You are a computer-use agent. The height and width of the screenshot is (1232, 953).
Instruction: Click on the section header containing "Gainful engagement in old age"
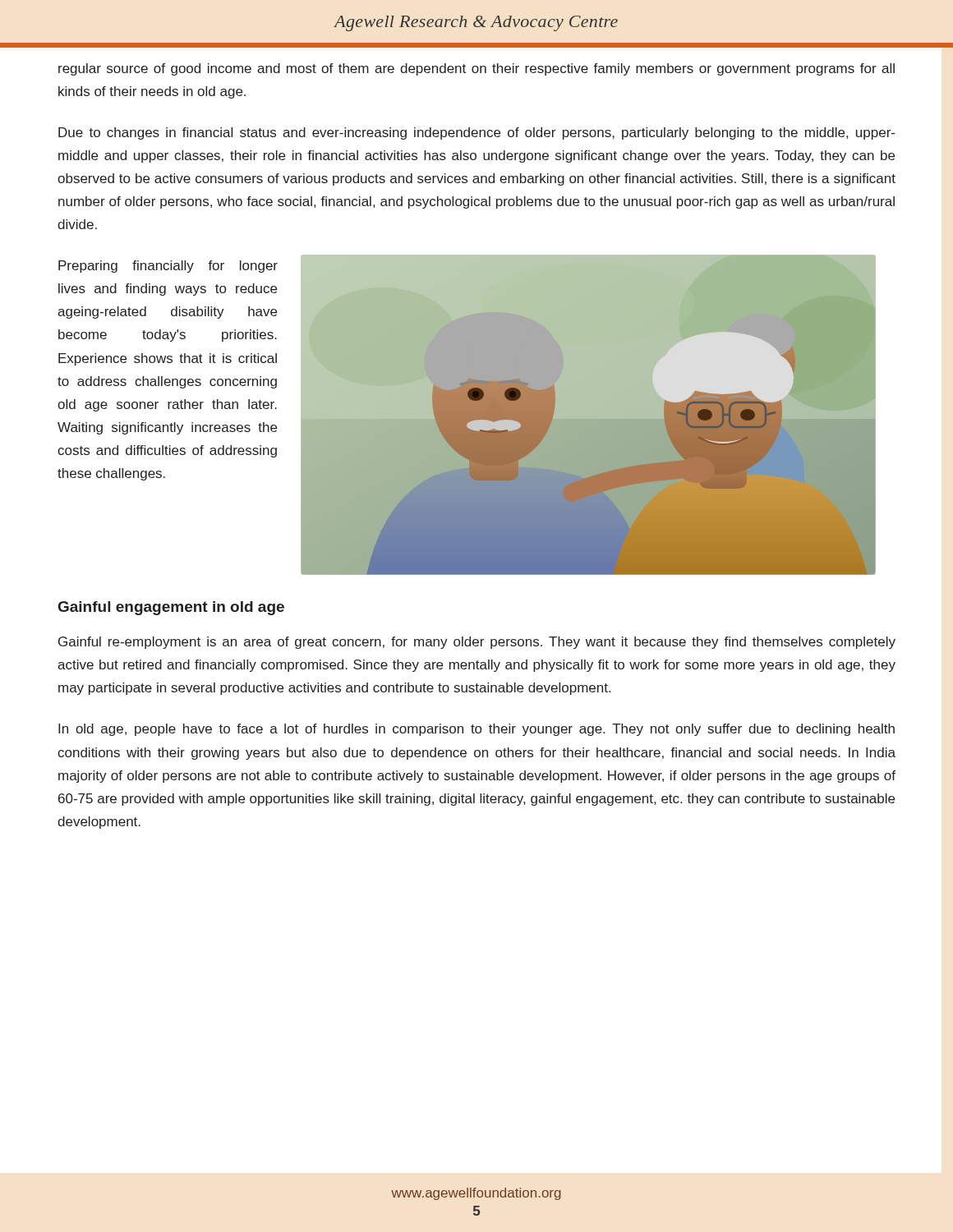(171, 607)
